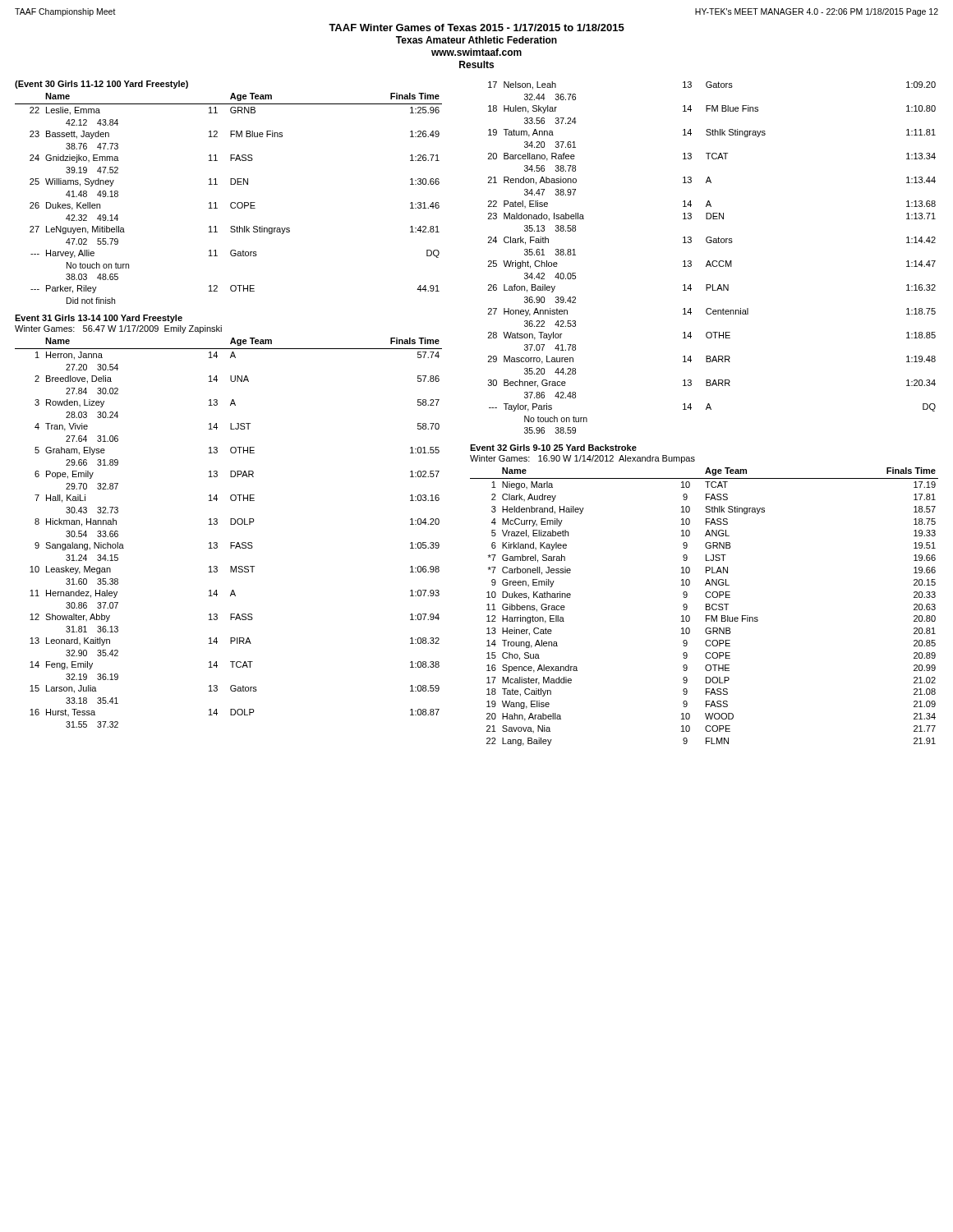Click on the table containing "Lang, Bailey"

[704, 606]
